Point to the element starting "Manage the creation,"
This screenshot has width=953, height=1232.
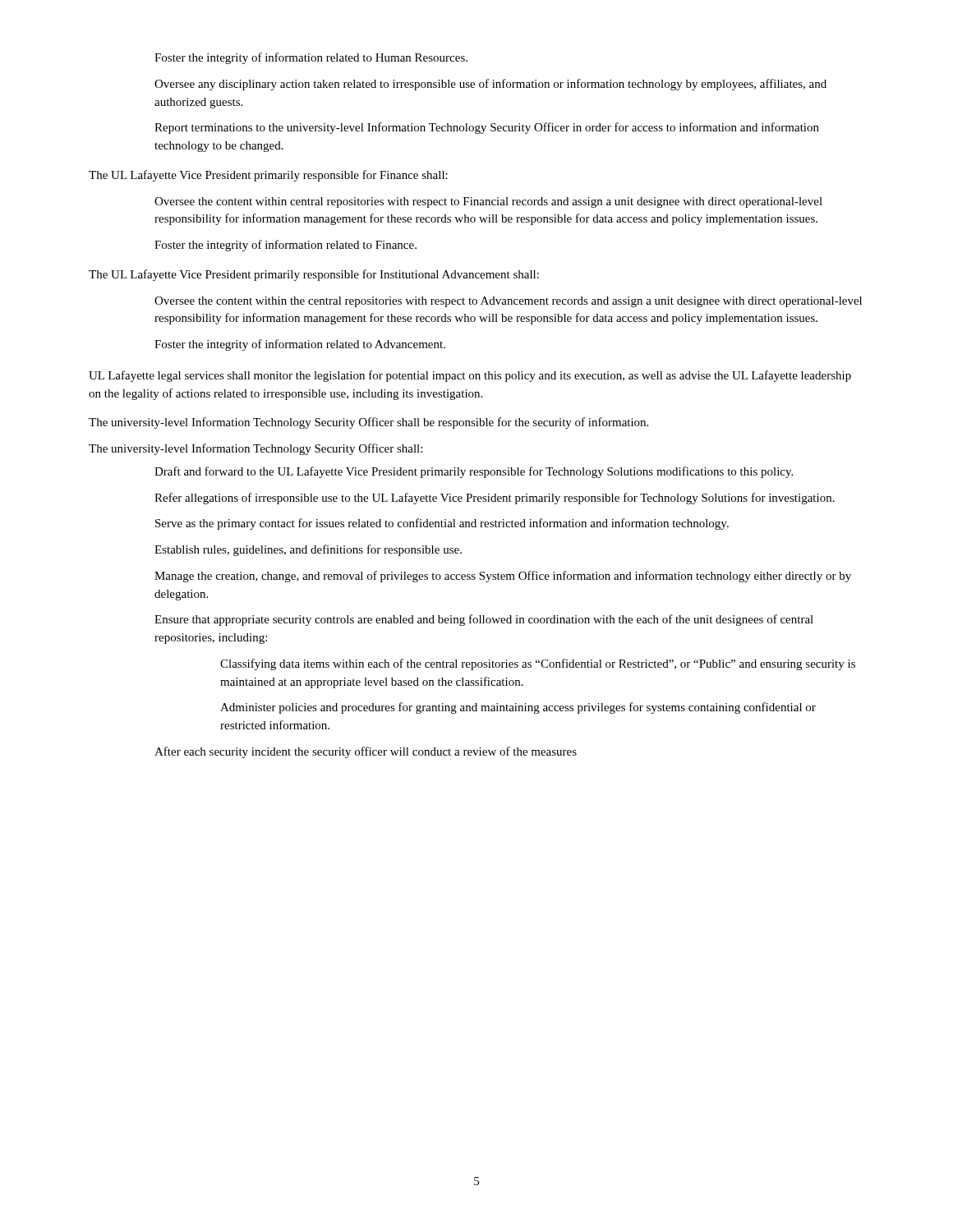point(503,584)
